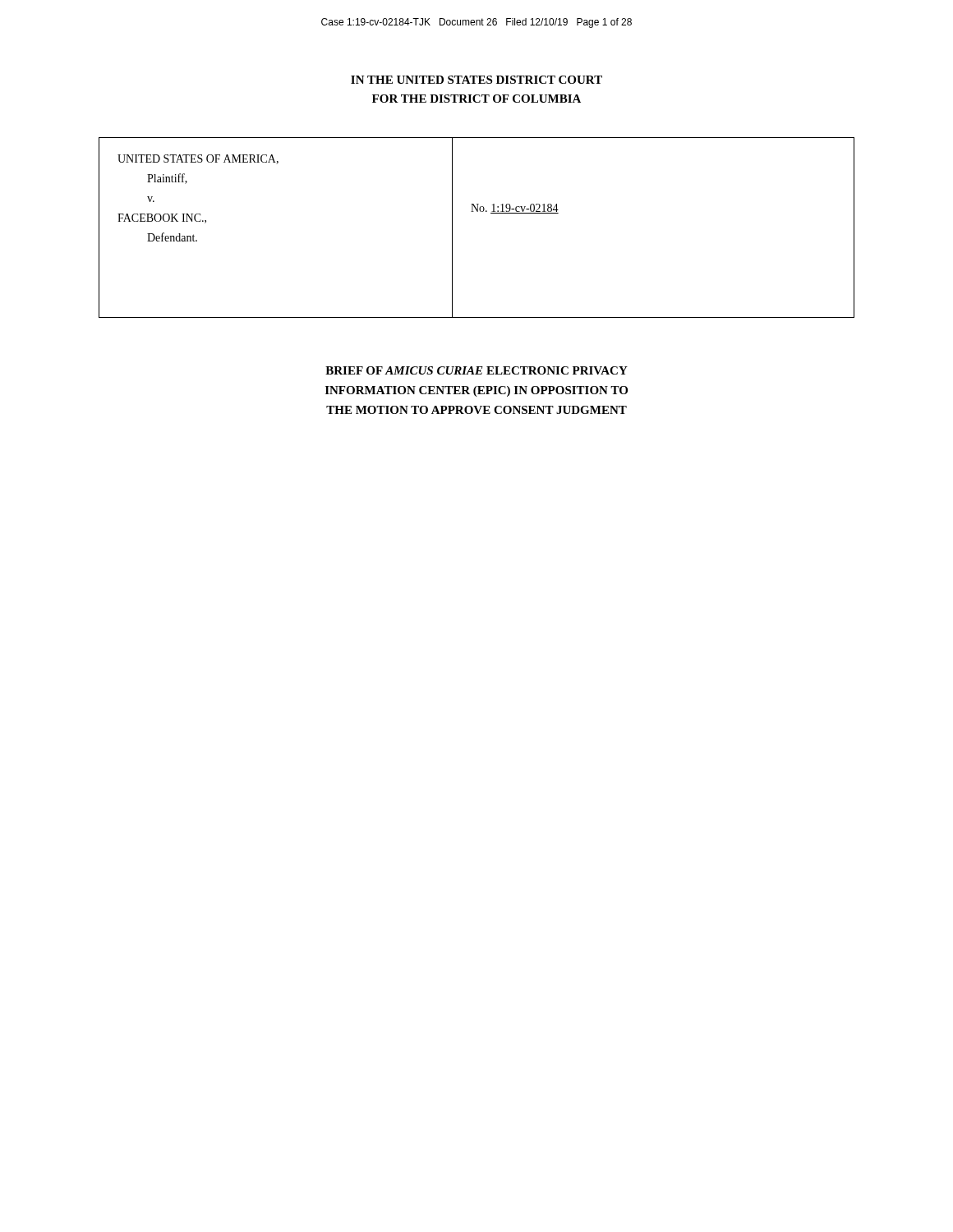Click on the title with the text "BRIEF OF AMICUS CURIAE ELECTRONIC"
This screenshot has width=953, height=1232.
(476, 390)
